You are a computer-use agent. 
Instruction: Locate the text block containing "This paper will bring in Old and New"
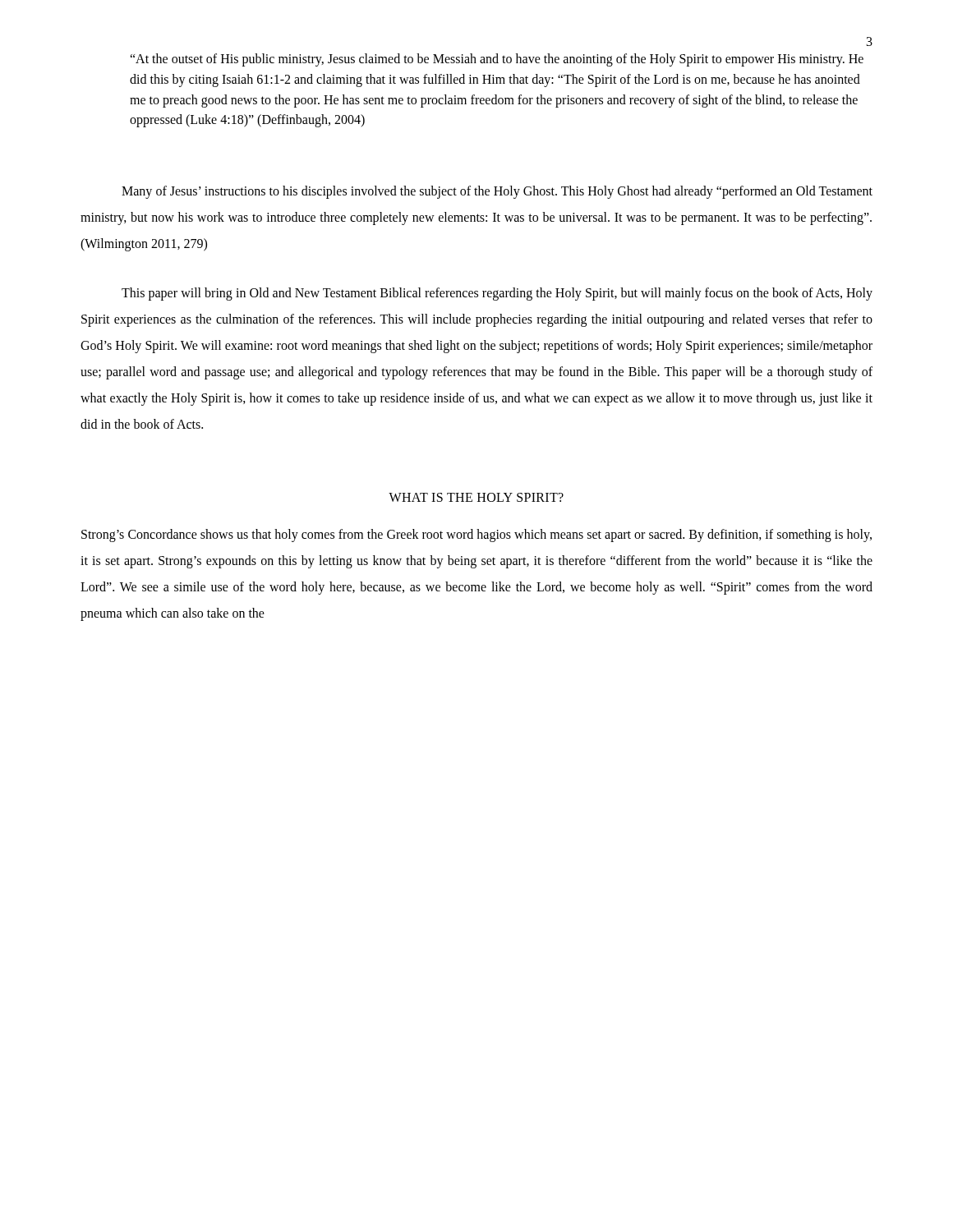[x=476, y=359]
